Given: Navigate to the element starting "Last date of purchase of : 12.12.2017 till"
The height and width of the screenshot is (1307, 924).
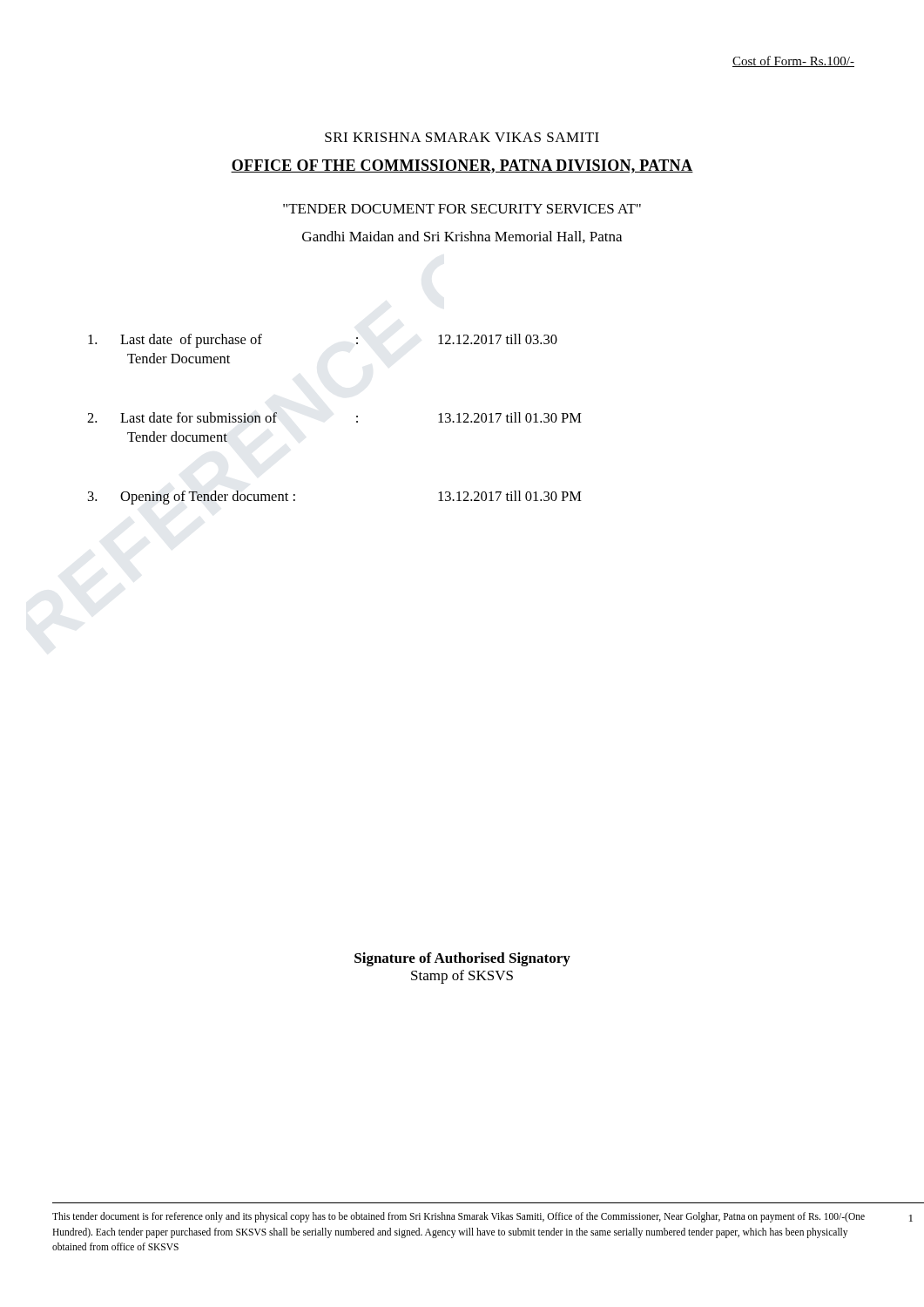Looking at the screenshot, I should point(471,349).
